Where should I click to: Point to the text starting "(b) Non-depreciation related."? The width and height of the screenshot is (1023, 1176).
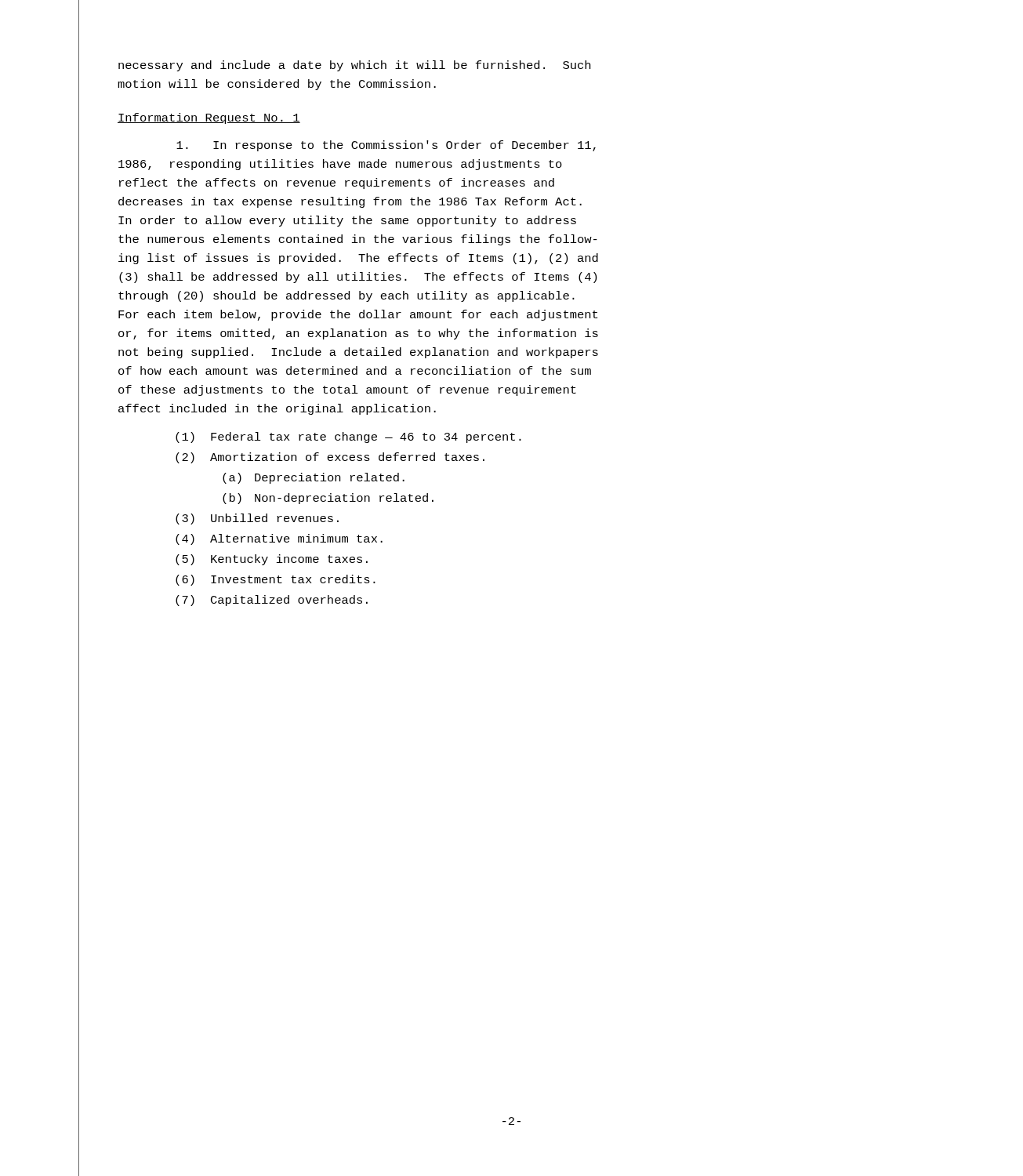[x=328, y=499]
